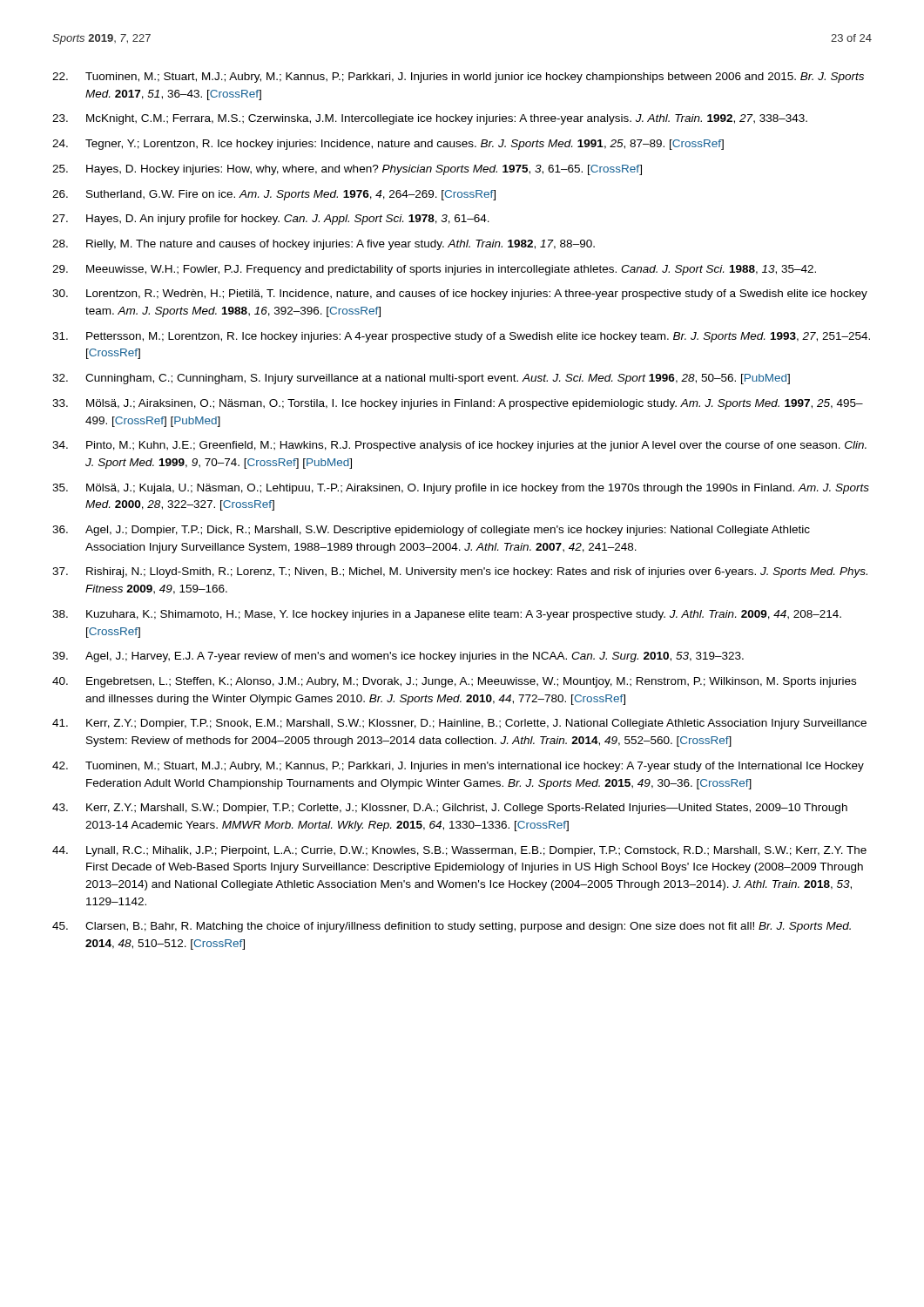The width and height of the screenshot is (924, 1307).
Task: Point to the region starting "31. Pettersson, M.;"
Action: 462,345
